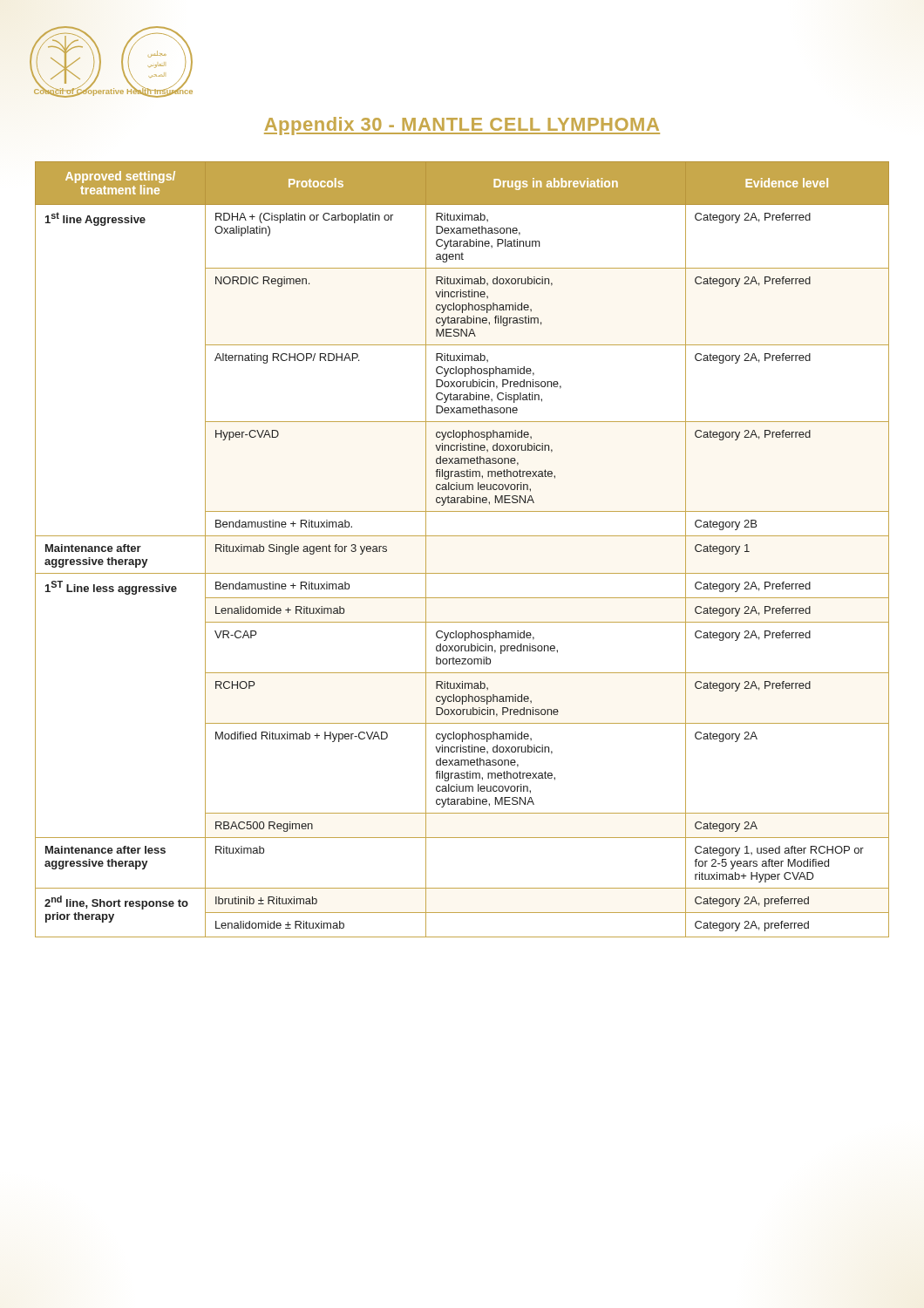
Task: Select the logo
Action: [x=462, y=61]
